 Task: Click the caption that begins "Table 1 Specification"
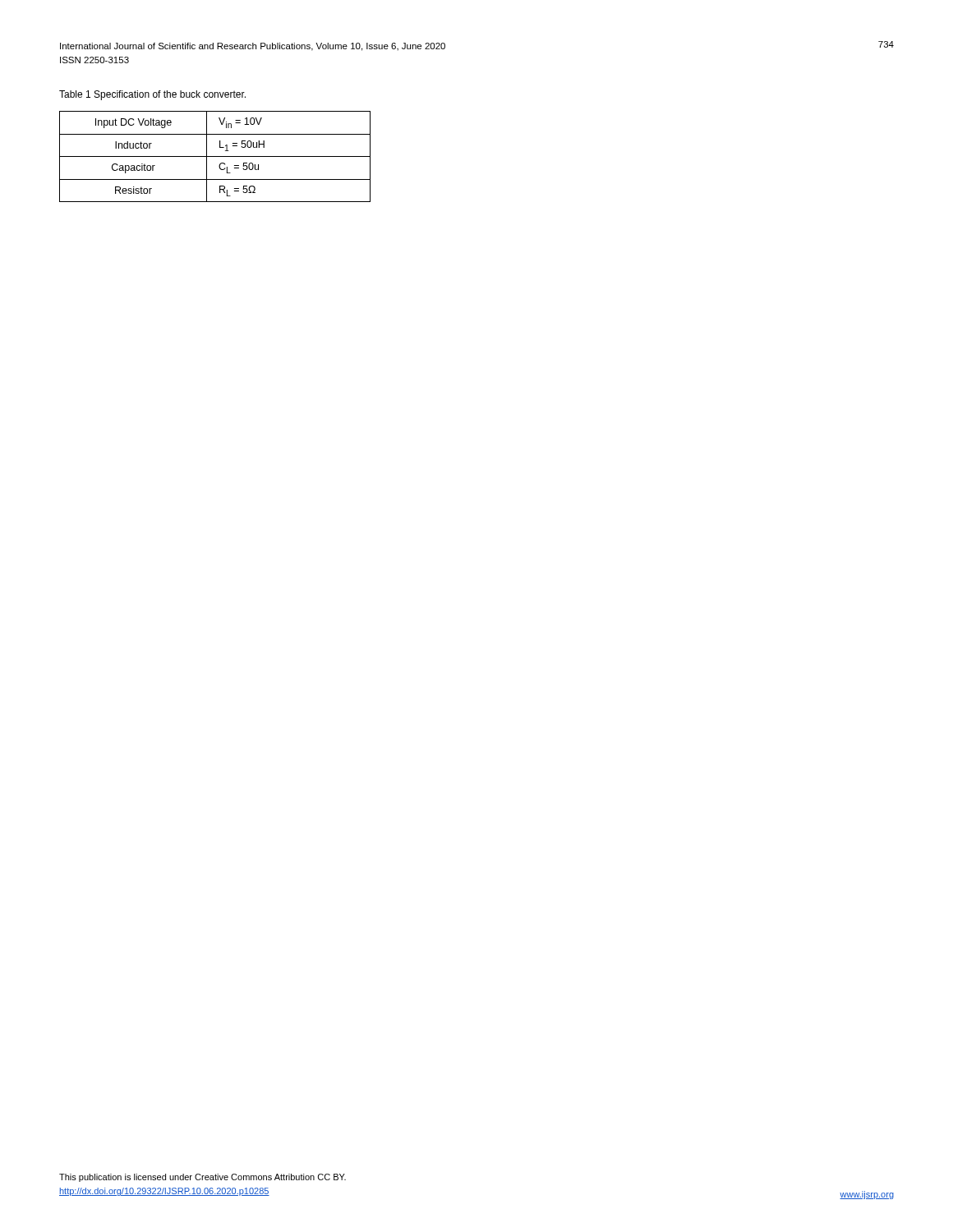click(153, 94)
